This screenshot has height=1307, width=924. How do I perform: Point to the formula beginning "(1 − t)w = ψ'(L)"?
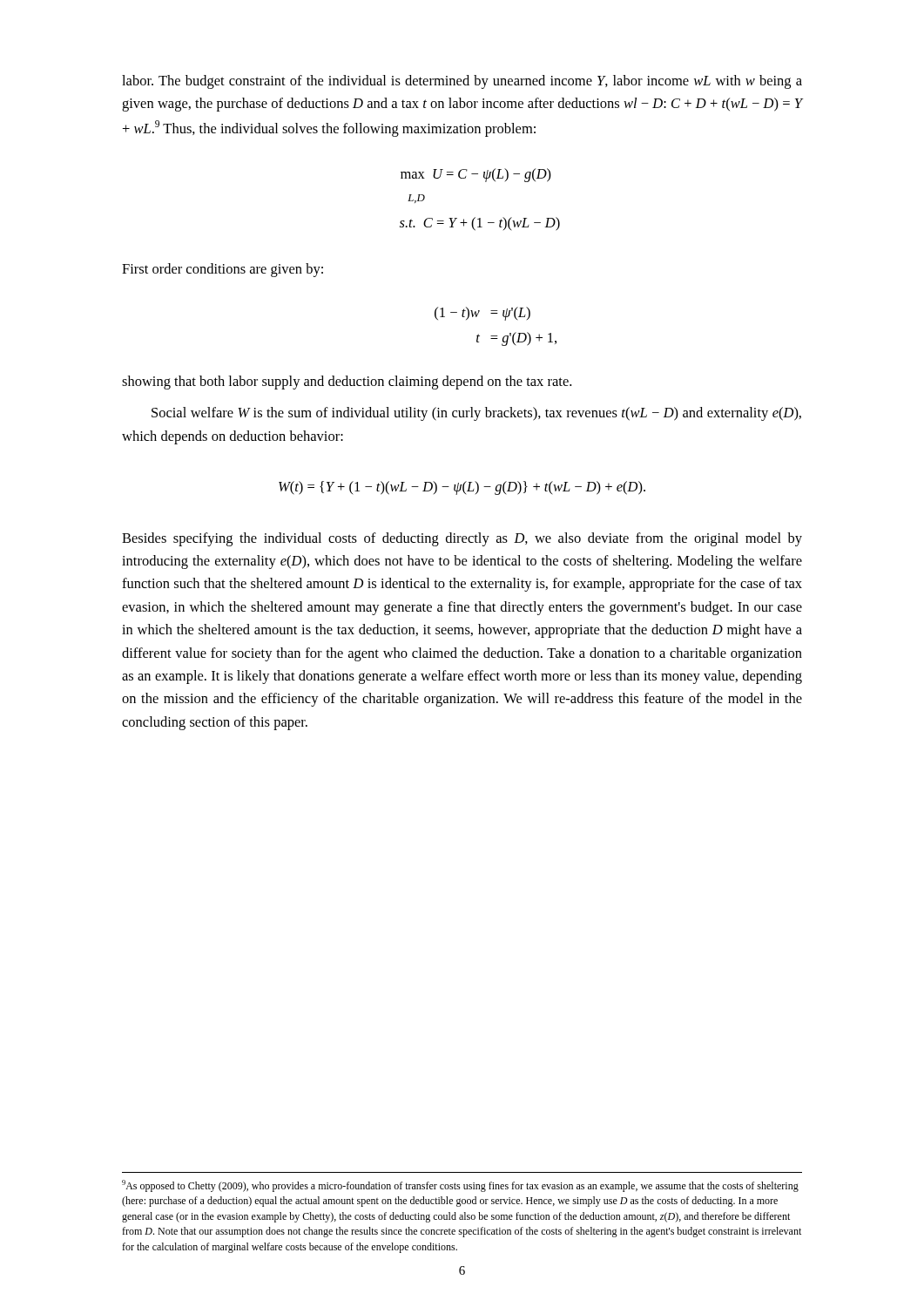[x=462, y=326]
